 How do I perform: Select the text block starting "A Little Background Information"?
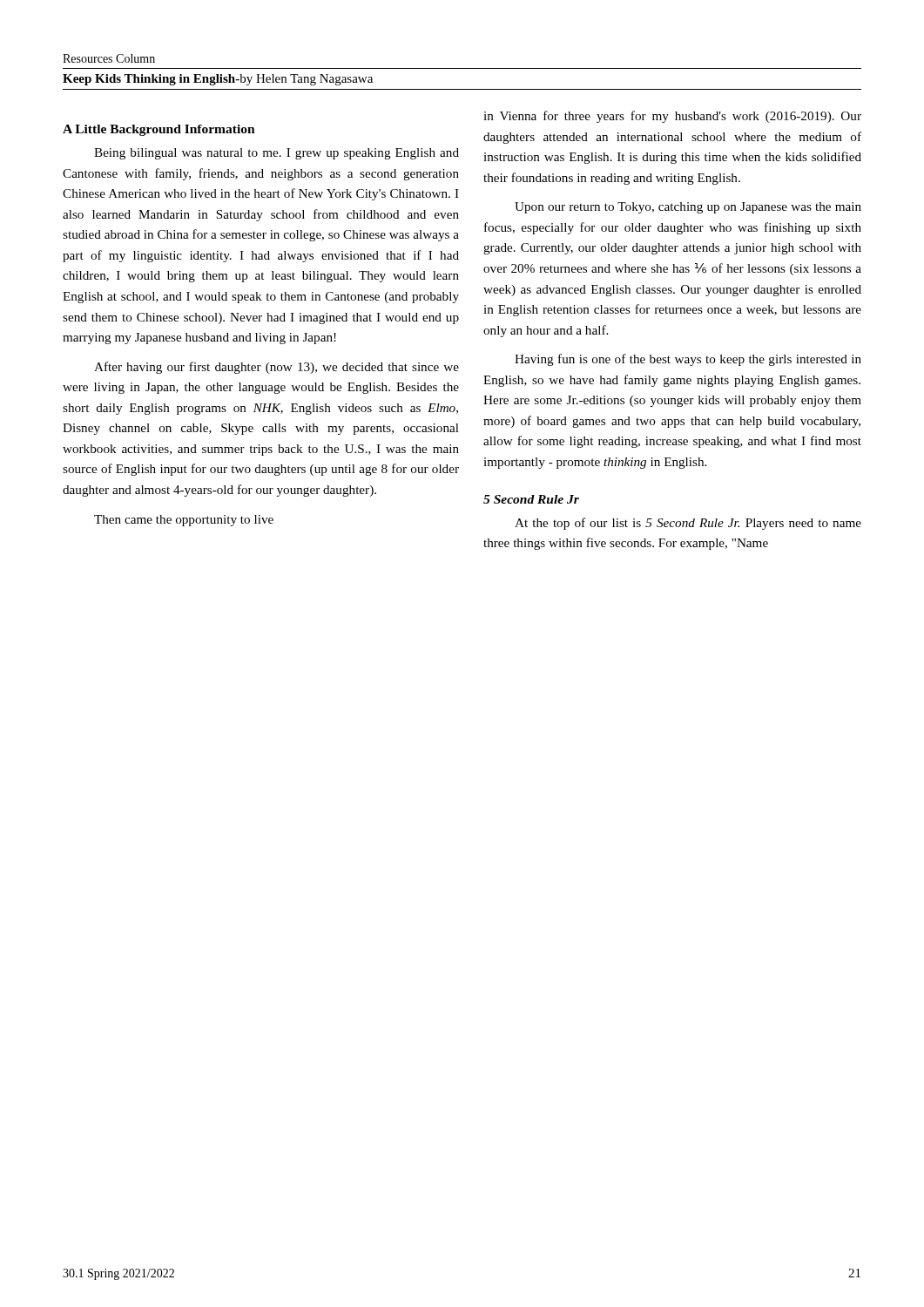pyautogui.click(x=159, y=129)
